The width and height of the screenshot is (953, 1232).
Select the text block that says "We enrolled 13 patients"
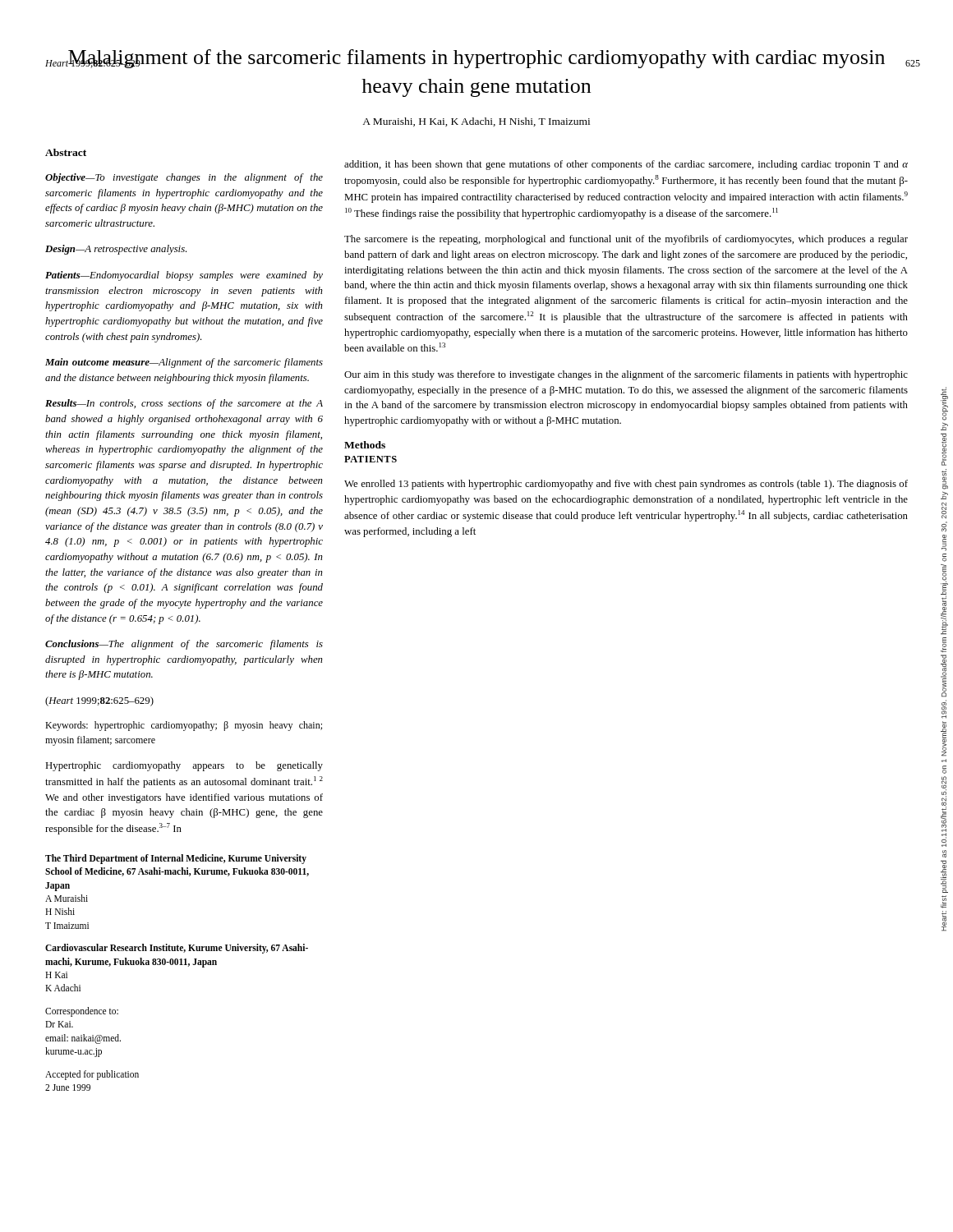626,508
